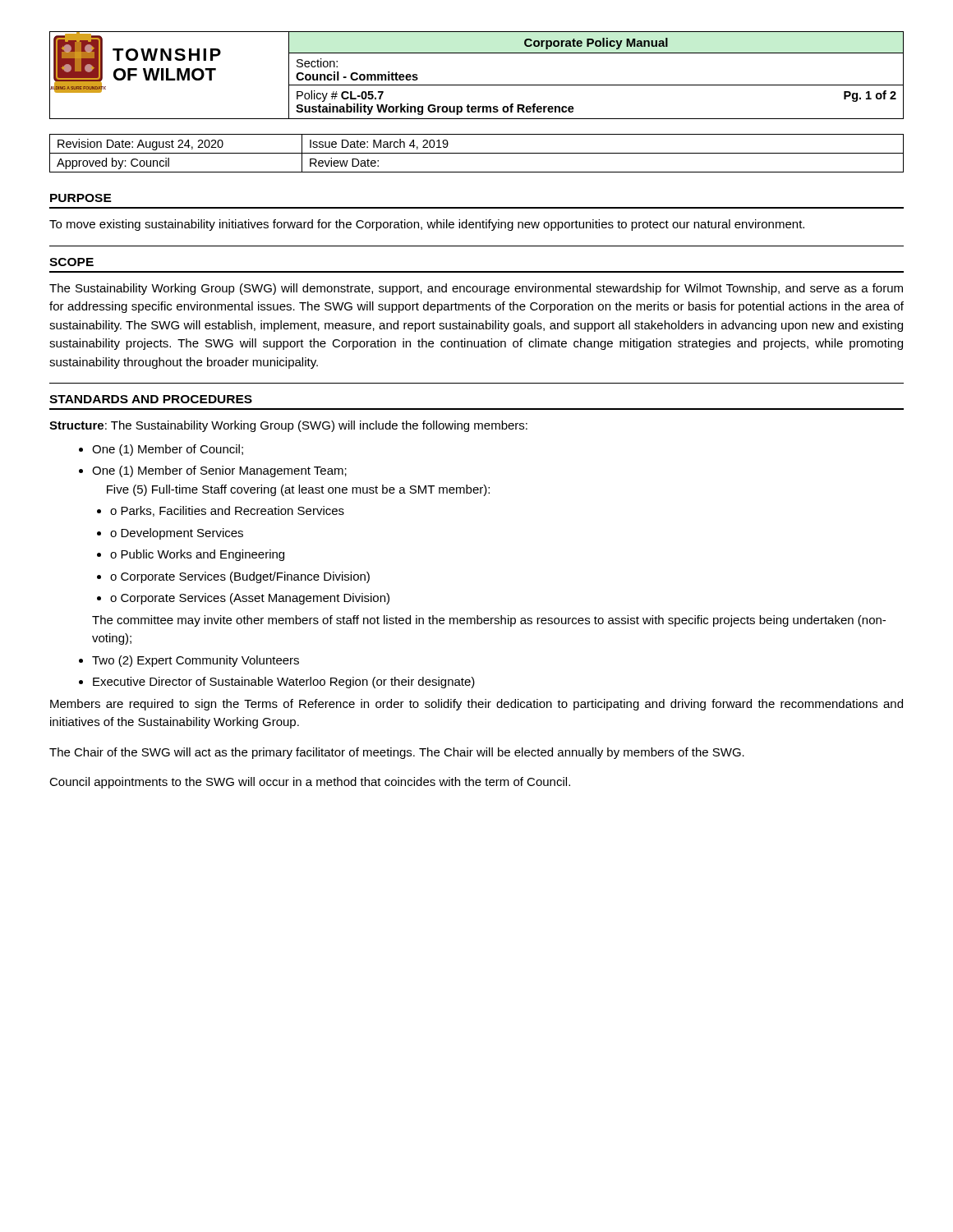This screenshot has width=953, height=1232.
Task: Click on the text block that says "The Chair of the SWG will act as"
Action: click(x=397, y=752)
